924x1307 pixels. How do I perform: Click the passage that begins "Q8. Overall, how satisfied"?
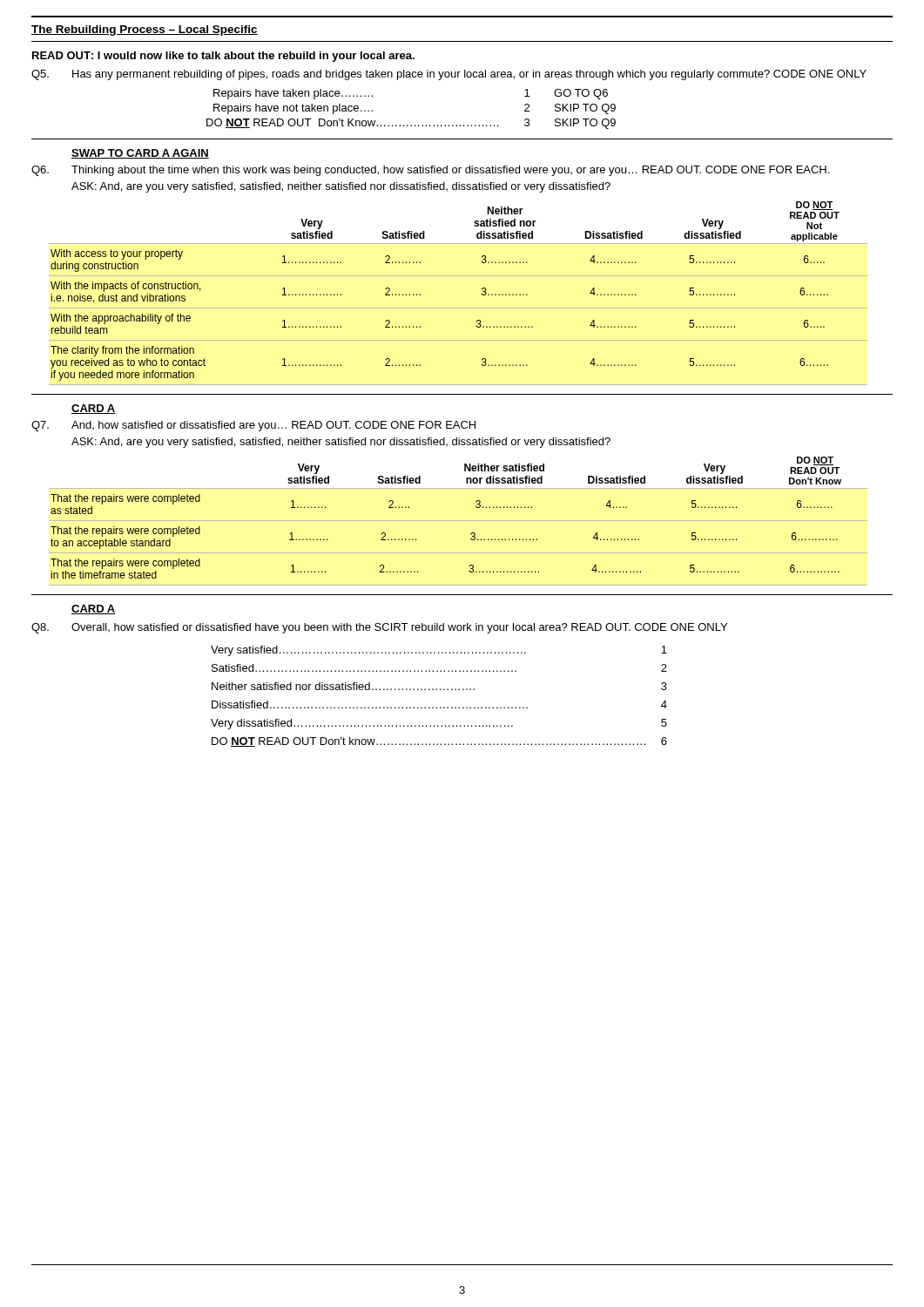(x=462, y=627)
